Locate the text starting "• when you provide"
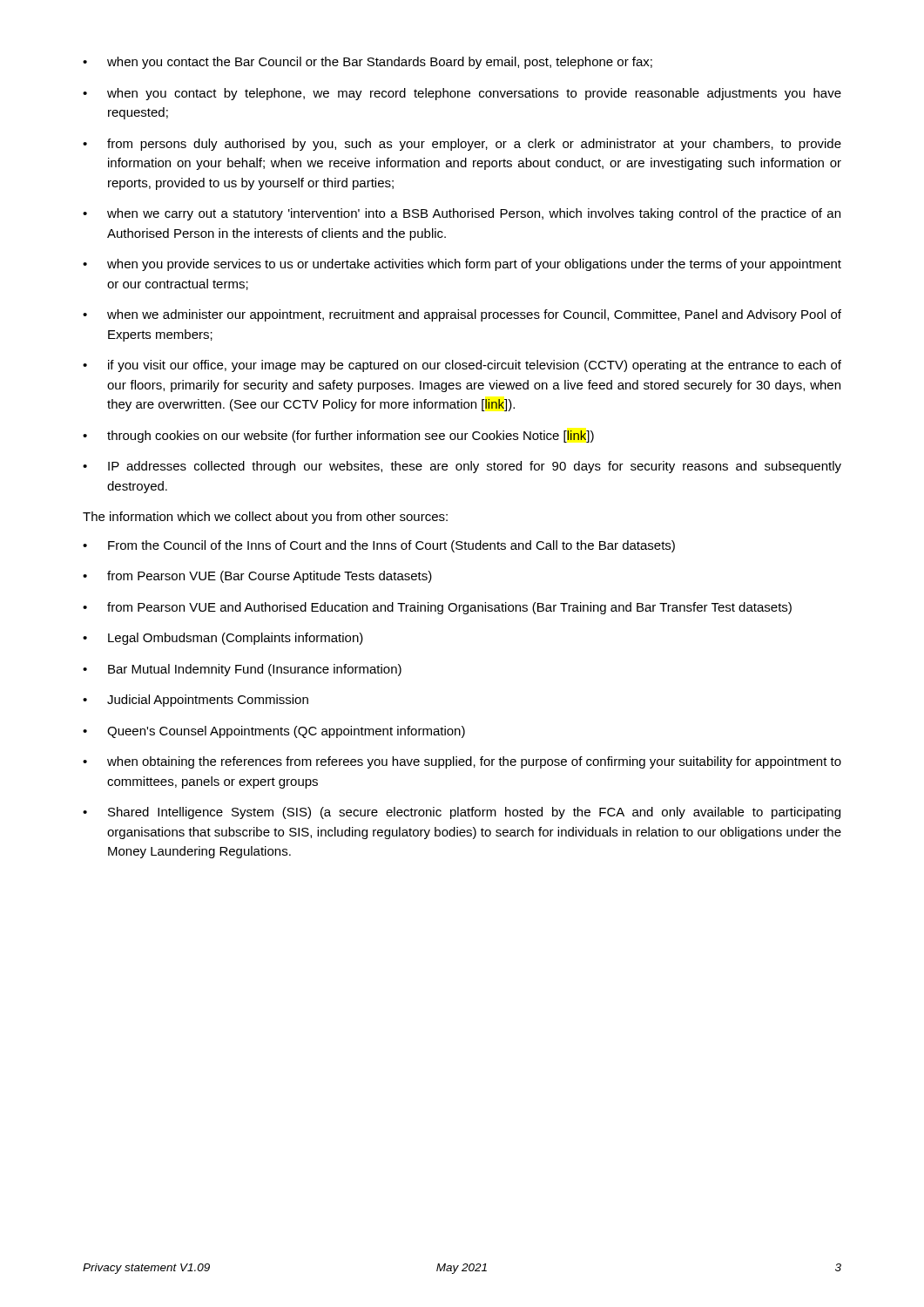Image resolution: width=924 pixels, height=1307 pixels. pos(462,274)
